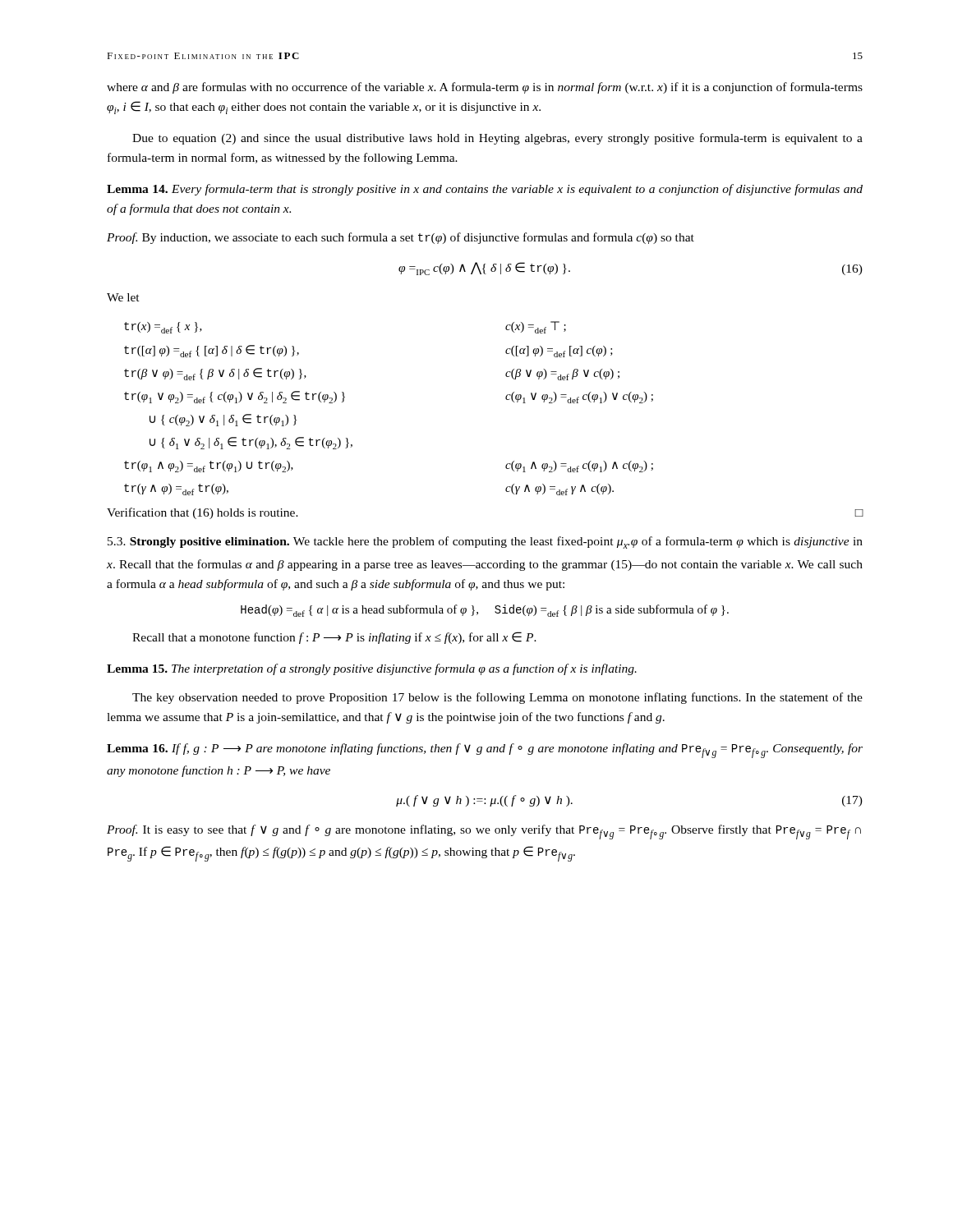Click on the text block with the text "Recall that a monotone function f :"

point(485,637)
